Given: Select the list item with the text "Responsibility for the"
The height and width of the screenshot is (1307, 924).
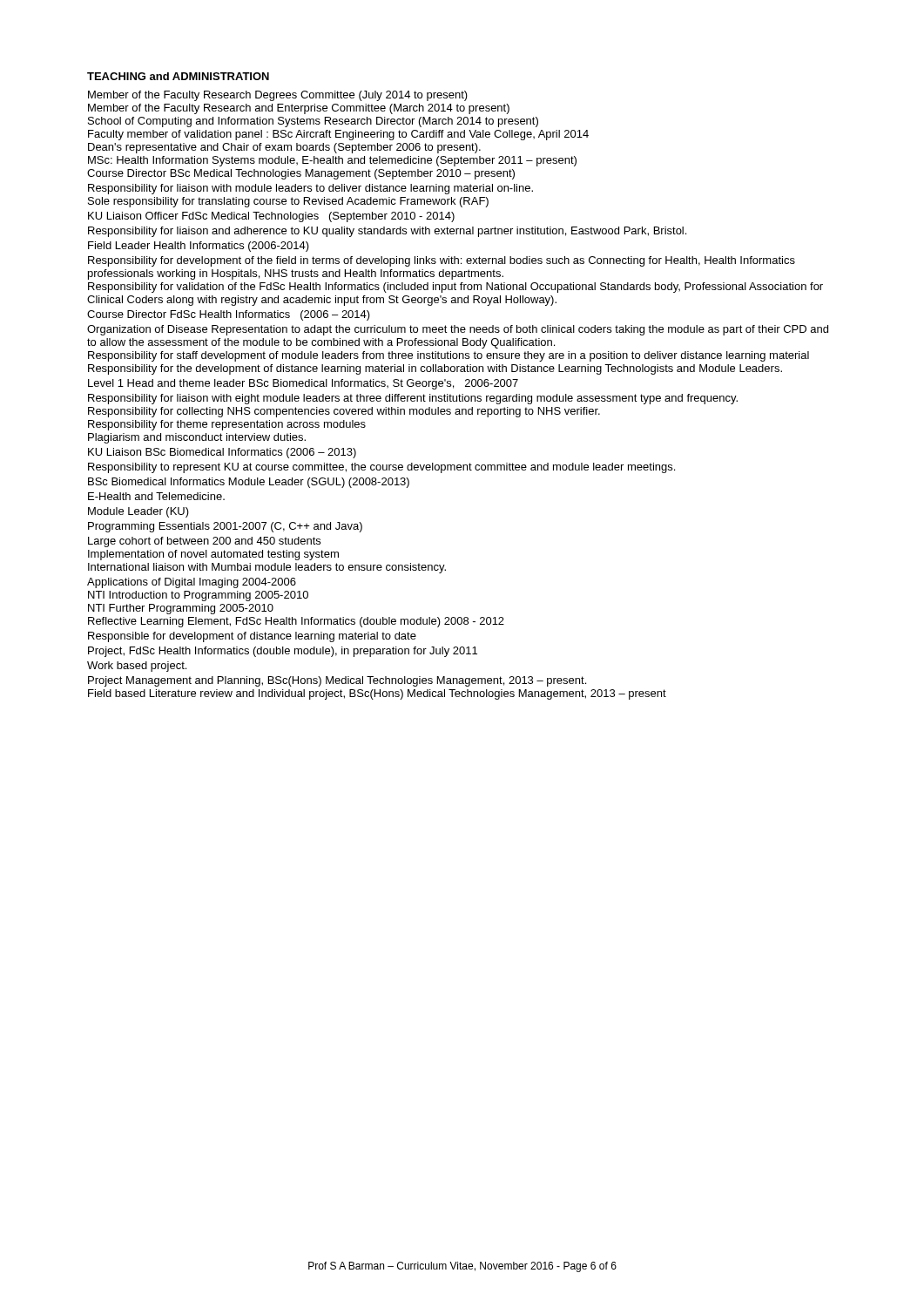Looking at the screenshot, I should 462,368.
